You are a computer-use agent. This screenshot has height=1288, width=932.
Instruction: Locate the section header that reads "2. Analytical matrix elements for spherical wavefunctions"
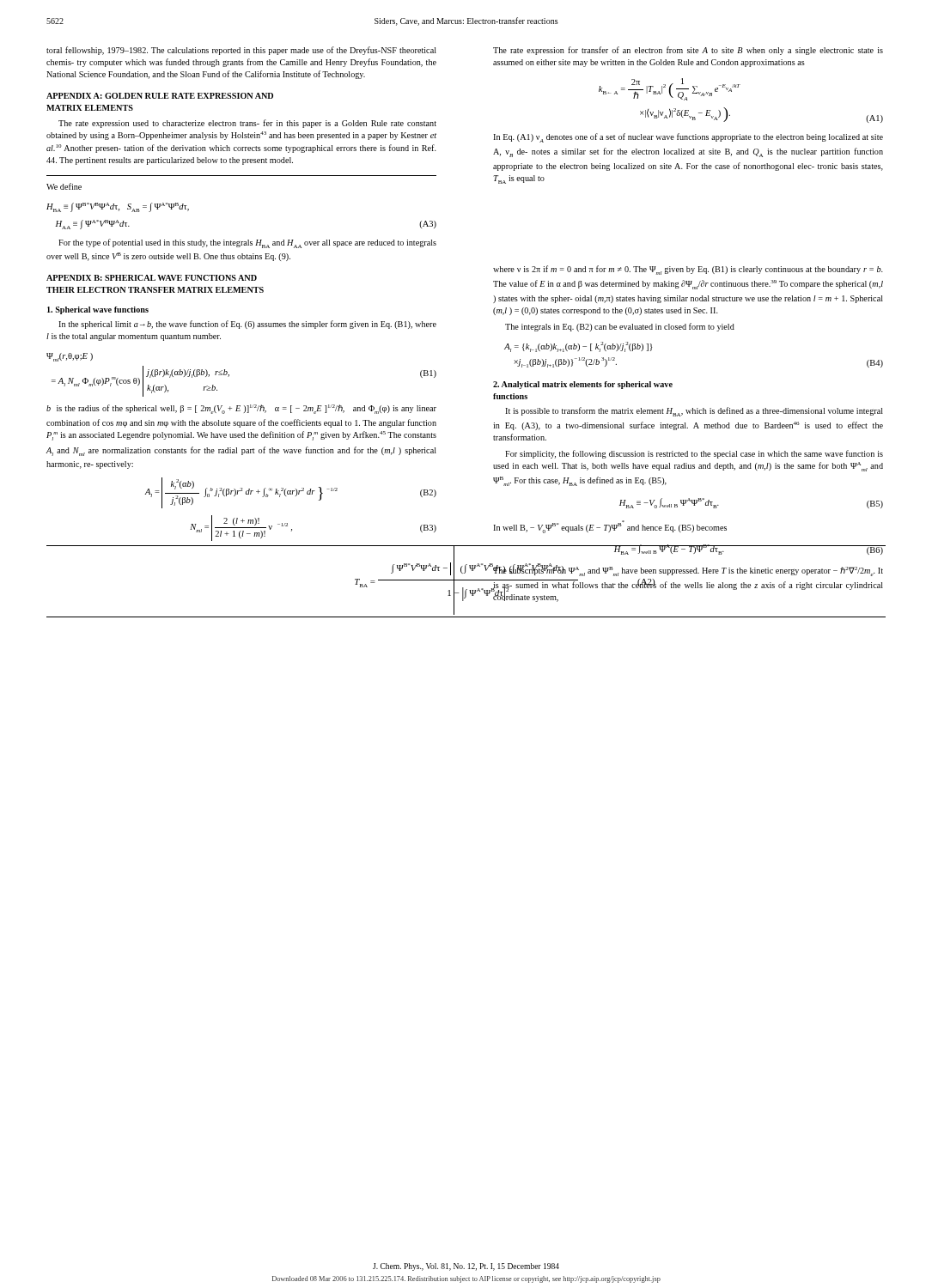point(583,390)
